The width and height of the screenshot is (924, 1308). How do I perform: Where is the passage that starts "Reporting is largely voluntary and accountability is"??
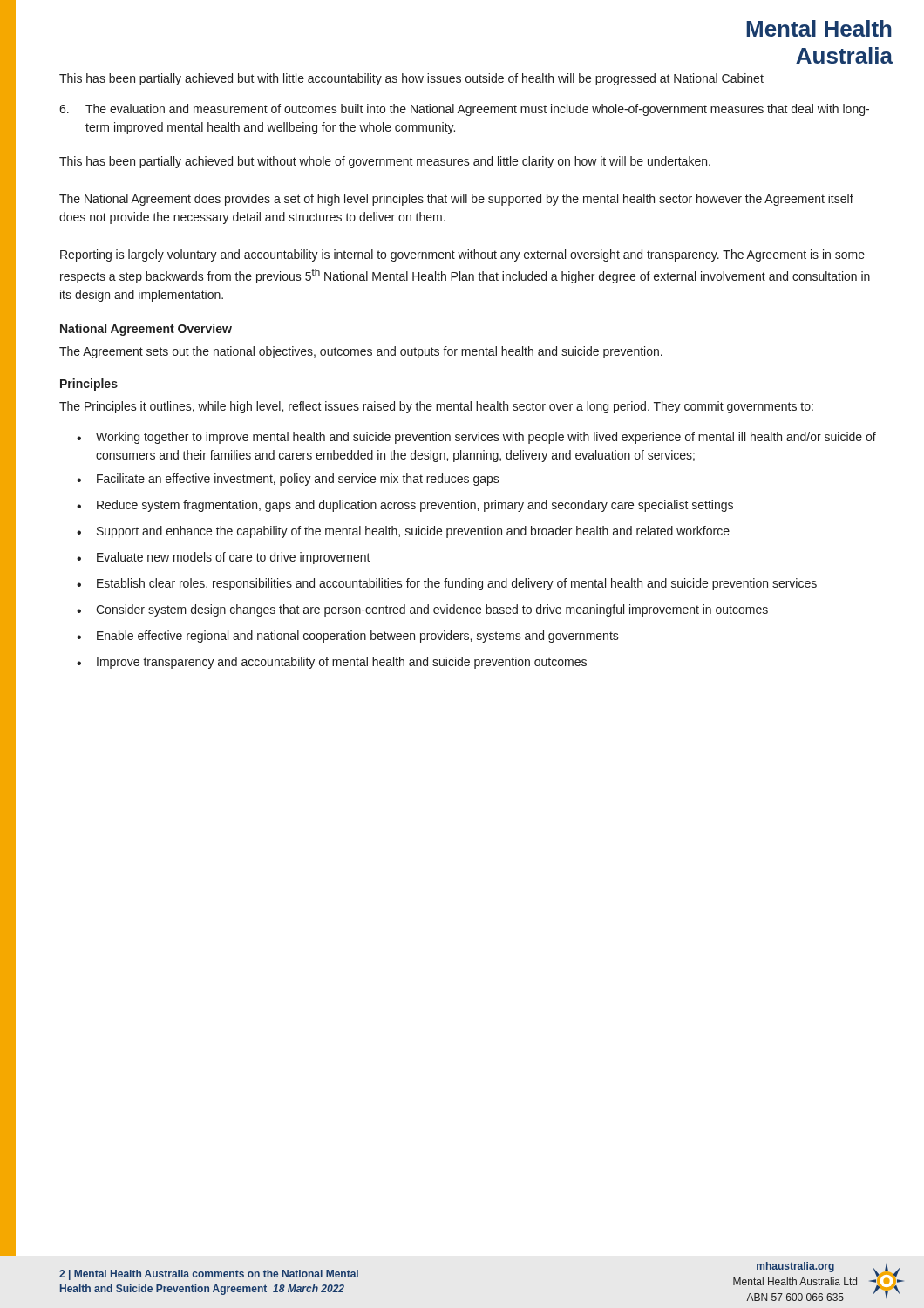click(465, 274)
